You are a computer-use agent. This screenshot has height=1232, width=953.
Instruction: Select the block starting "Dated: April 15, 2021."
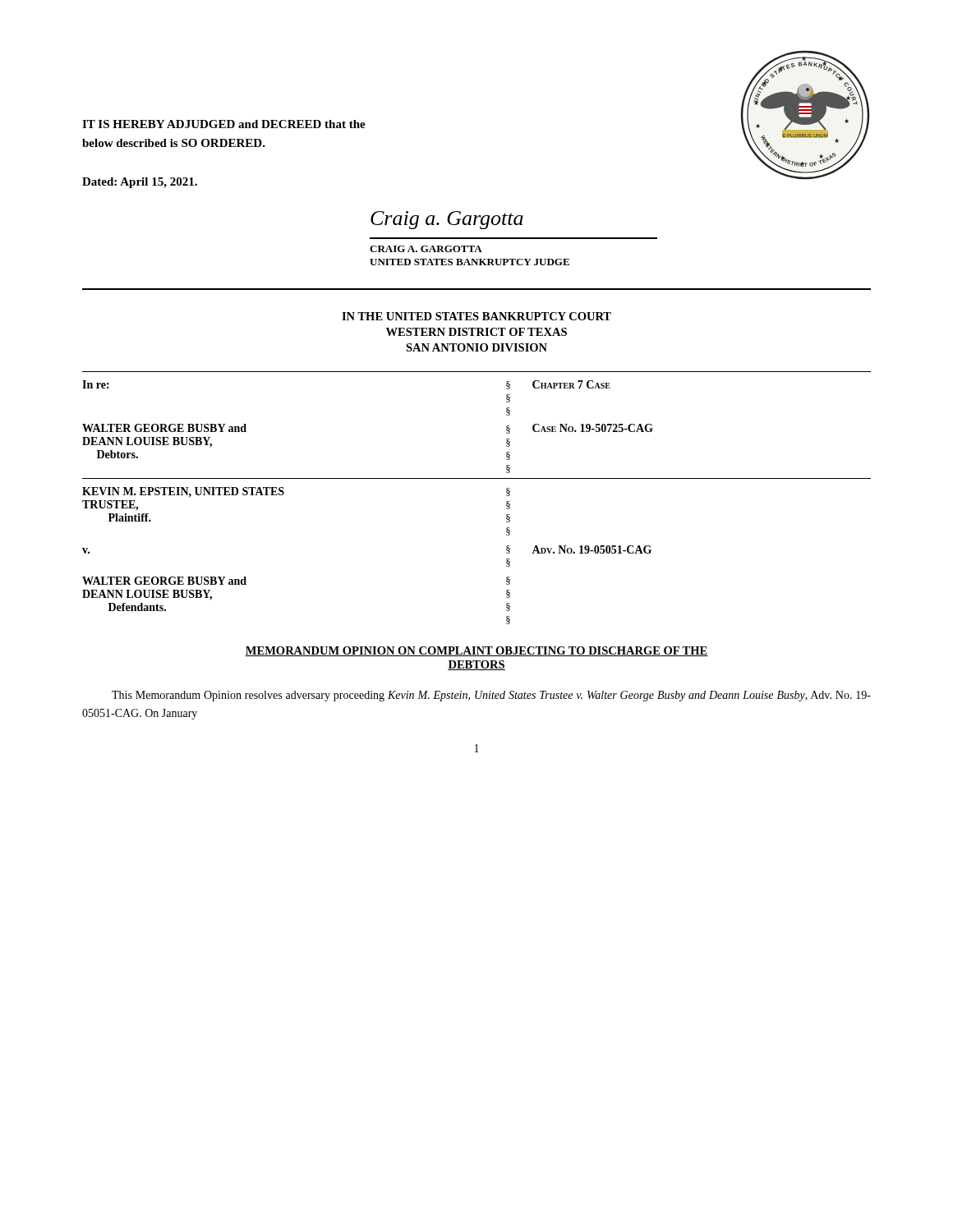click(140, 182)
